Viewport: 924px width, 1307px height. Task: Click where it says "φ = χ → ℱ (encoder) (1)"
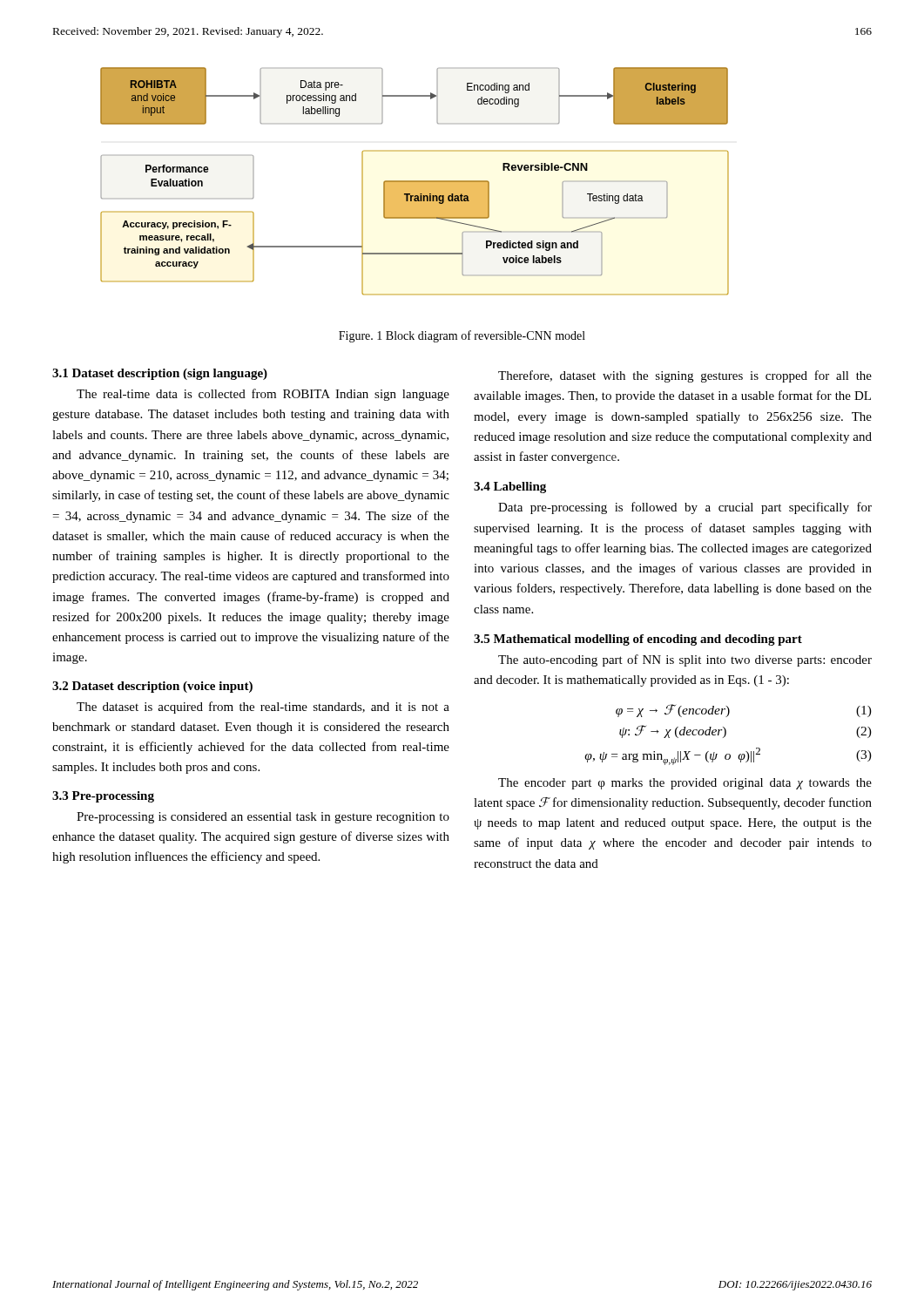pyautogui.click(x=673, y=710)
